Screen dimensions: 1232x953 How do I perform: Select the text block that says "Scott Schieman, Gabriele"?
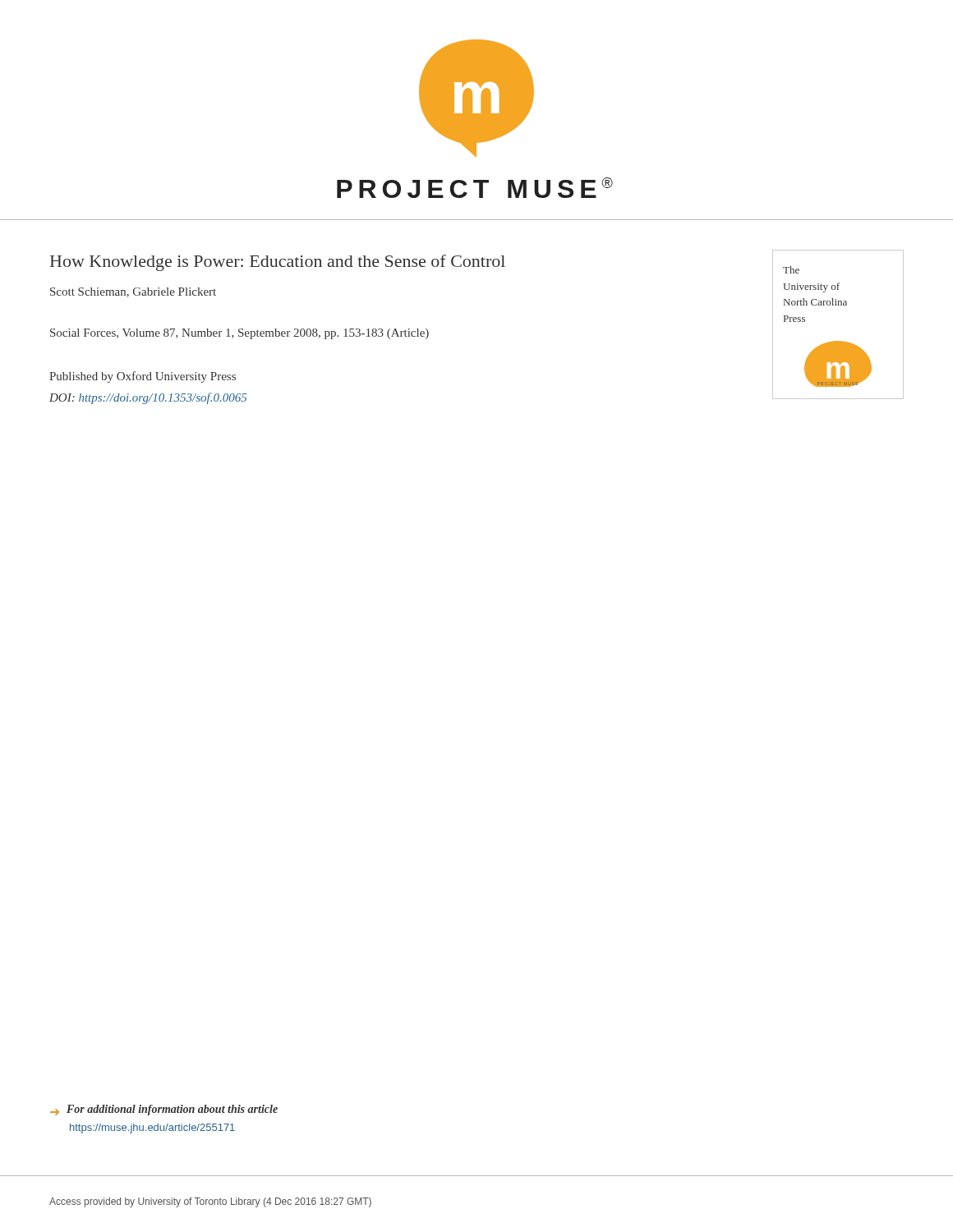133,291
